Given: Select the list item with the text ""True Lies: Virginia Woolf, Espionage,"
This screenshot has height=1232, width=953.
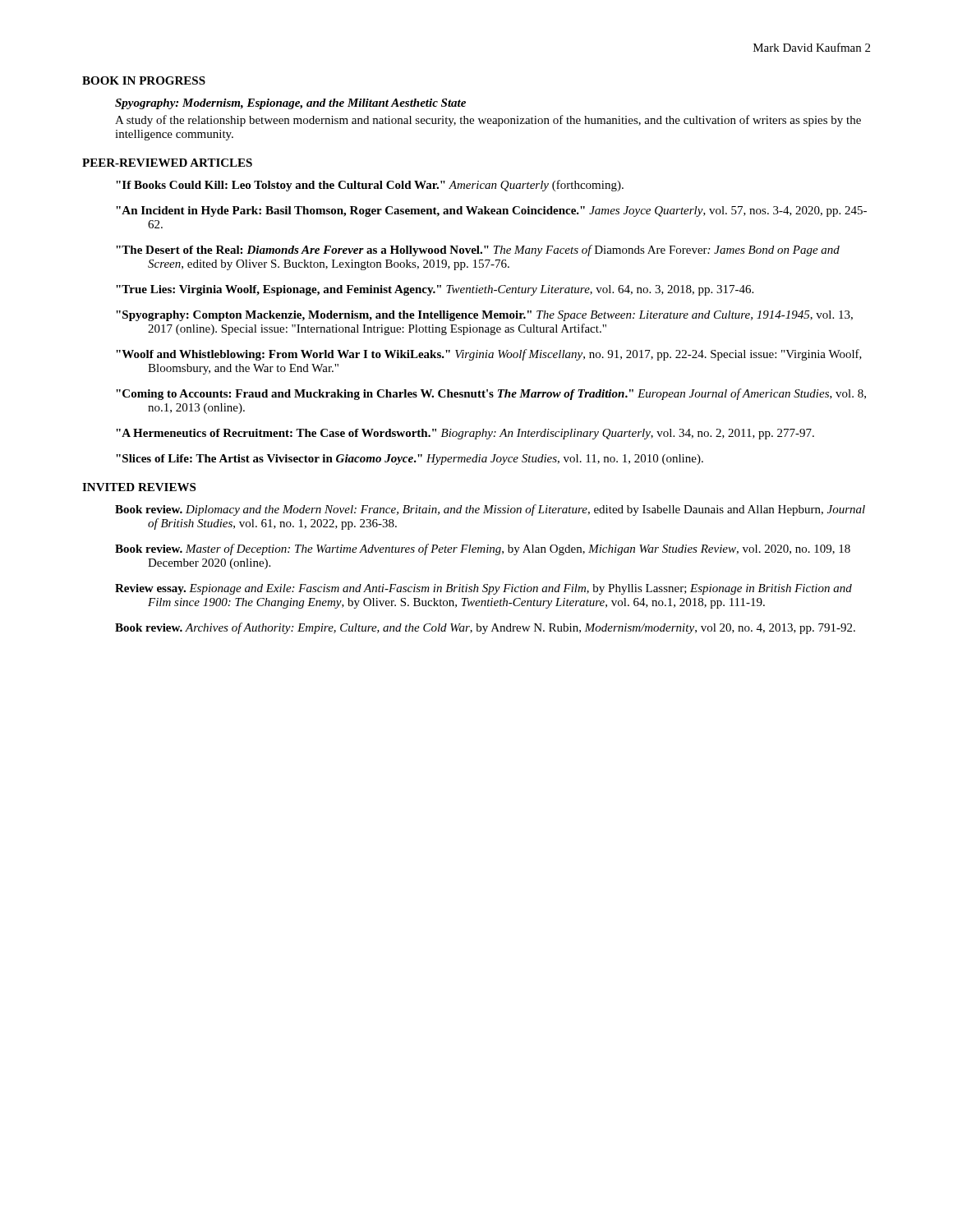Looking at the screenshot, I should 435,289.
